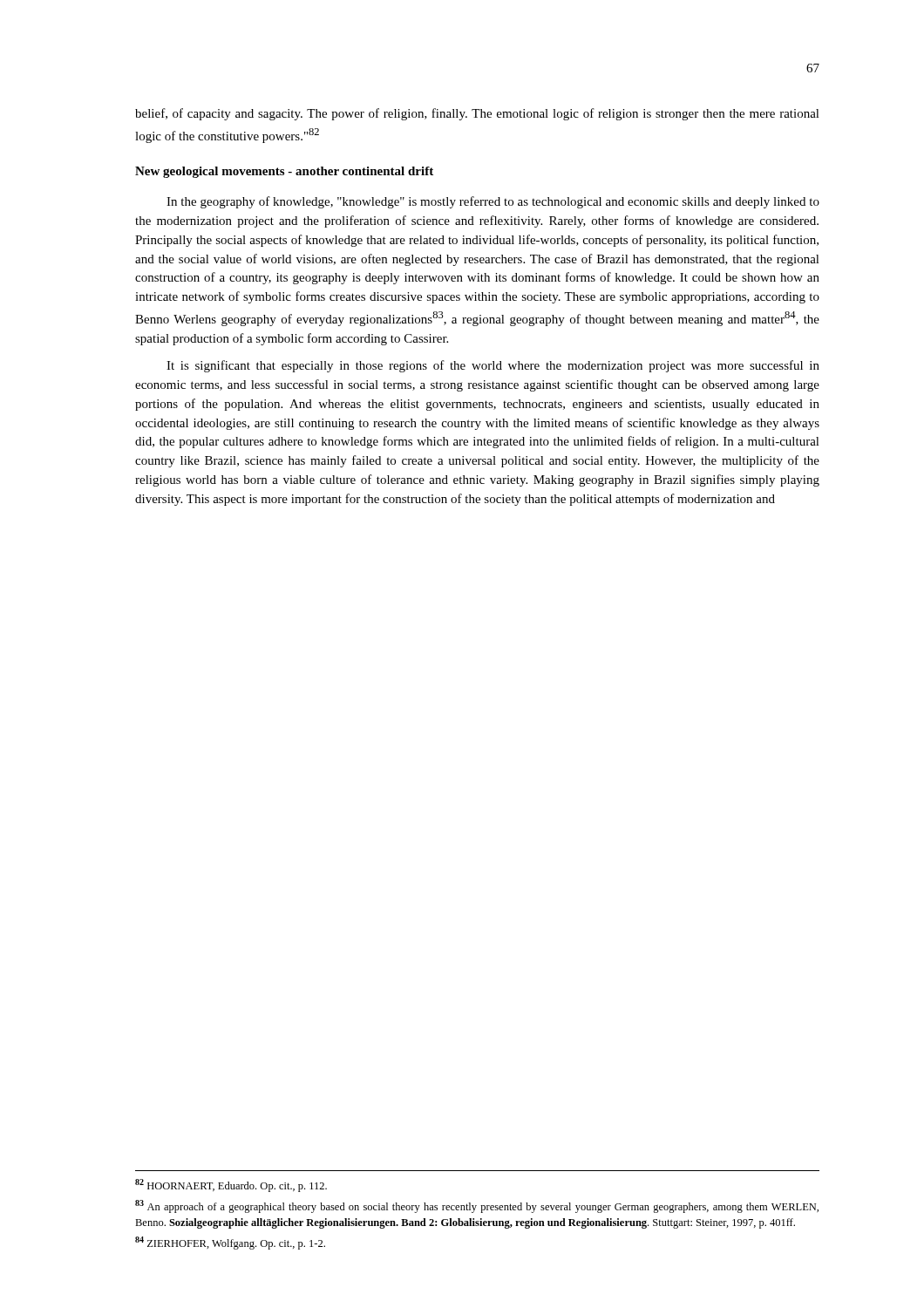This screenshot has width=924, height=1308.
Task: Where is the section header that starts "New geological movements"?
Action: pyautogui.click(x=284, y=170)
